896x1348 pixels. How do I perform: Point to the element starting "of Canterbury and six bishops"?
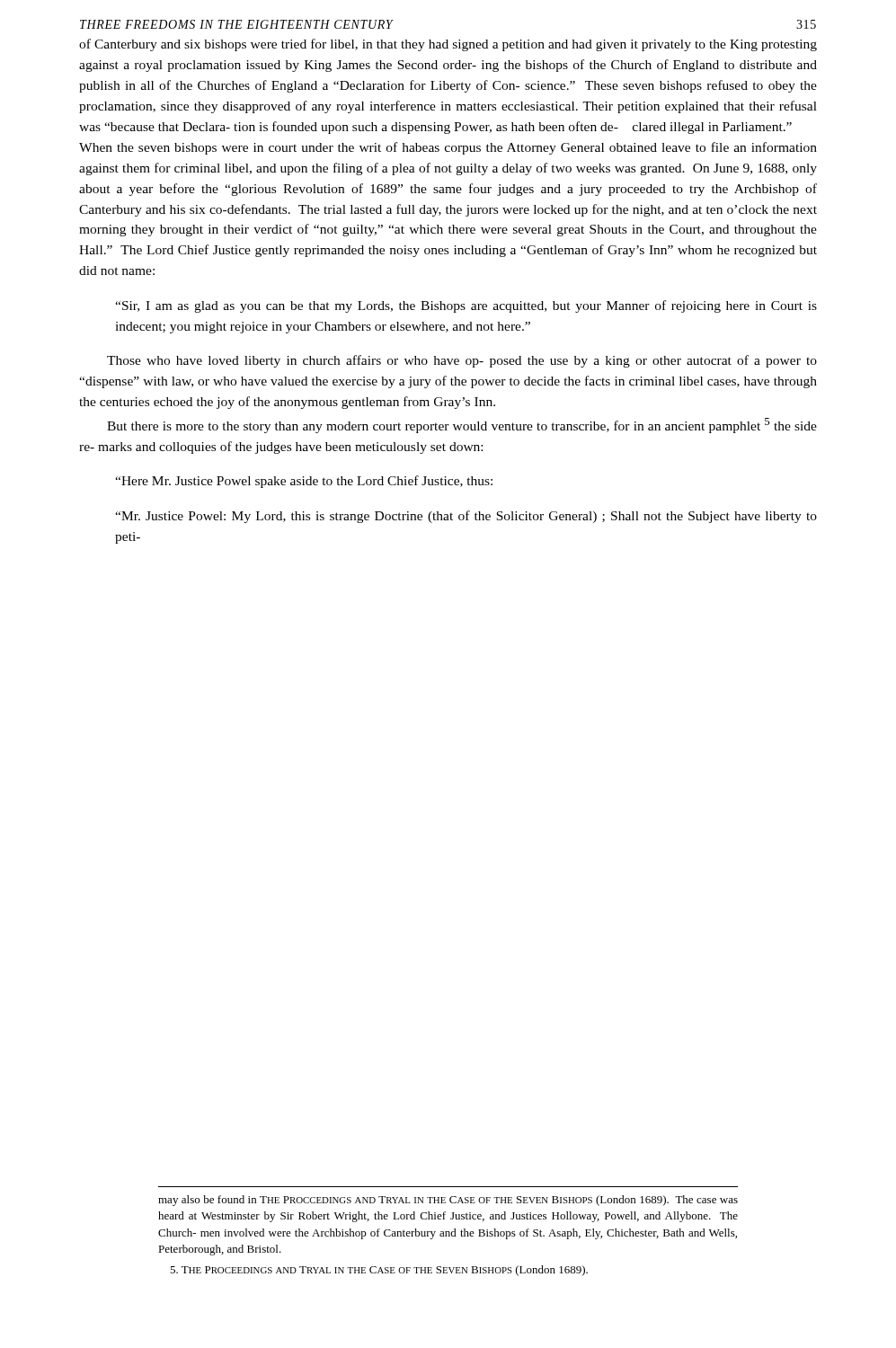[x=448, y=158]
